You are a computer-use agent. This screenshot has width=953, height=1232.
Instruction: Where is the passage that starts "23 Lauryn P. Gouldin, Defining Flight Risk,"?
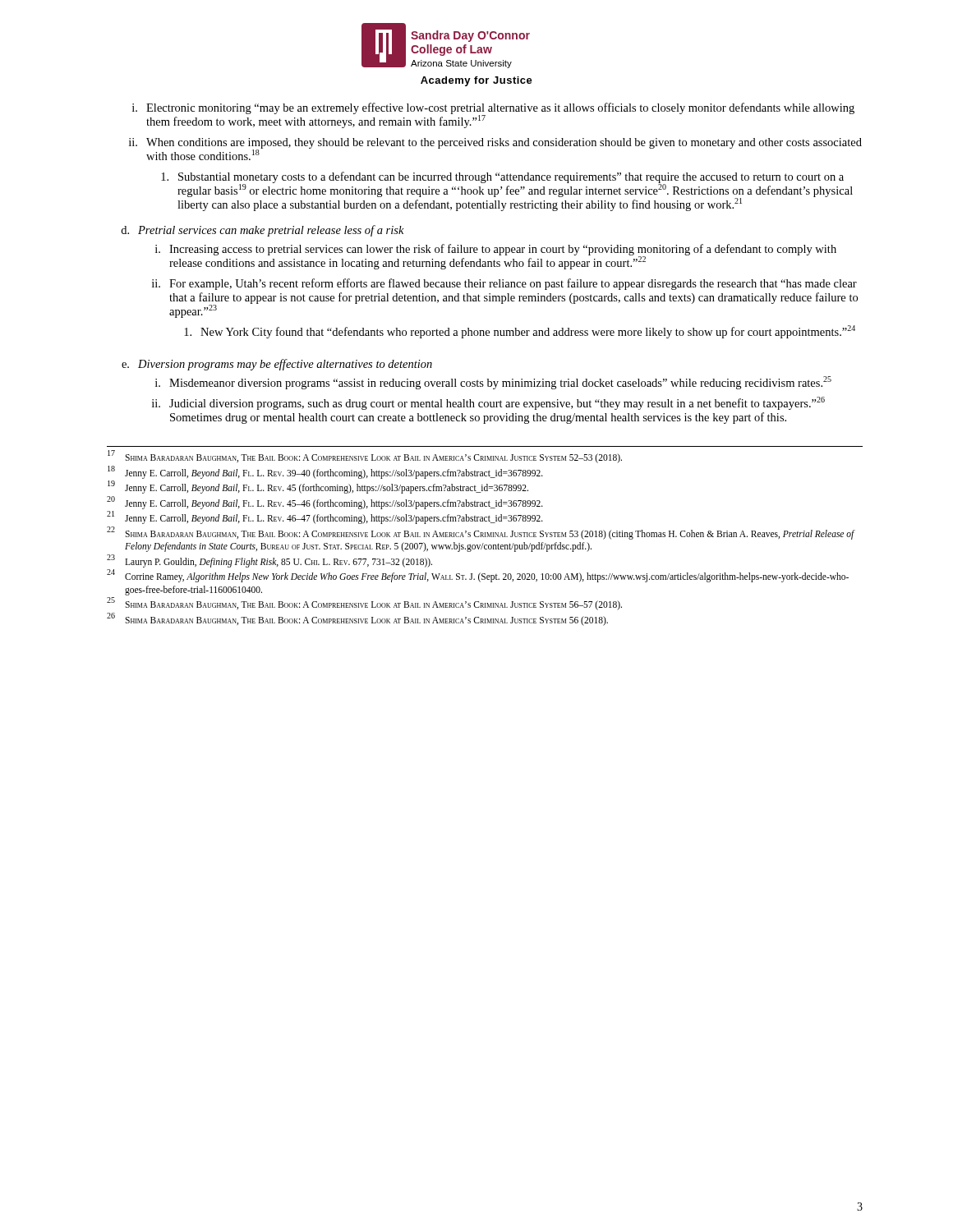pyautogui.click(x=485, y=562)
